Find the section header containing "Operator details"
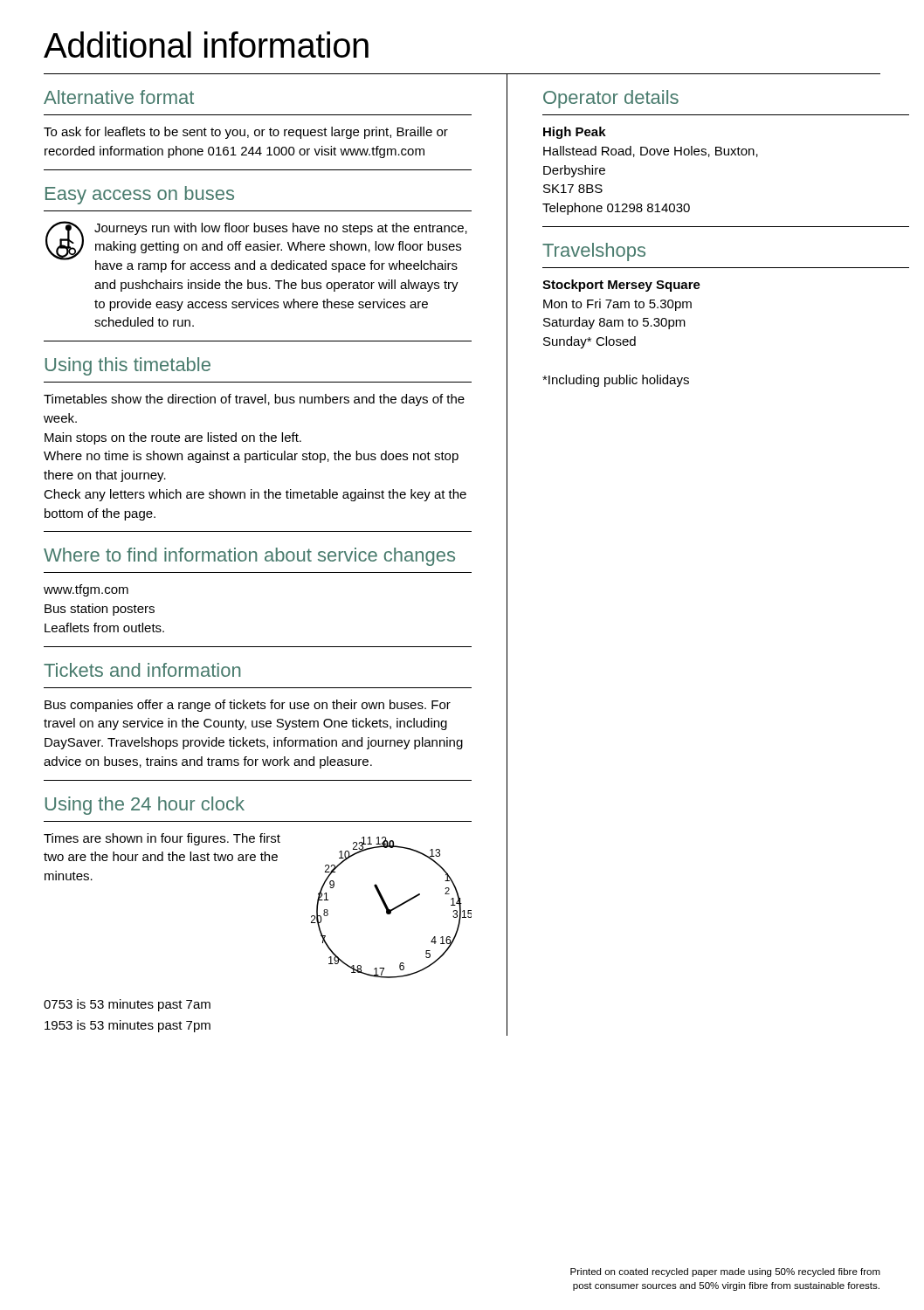Screen dimensions: 1310x924 click(611, 99)
